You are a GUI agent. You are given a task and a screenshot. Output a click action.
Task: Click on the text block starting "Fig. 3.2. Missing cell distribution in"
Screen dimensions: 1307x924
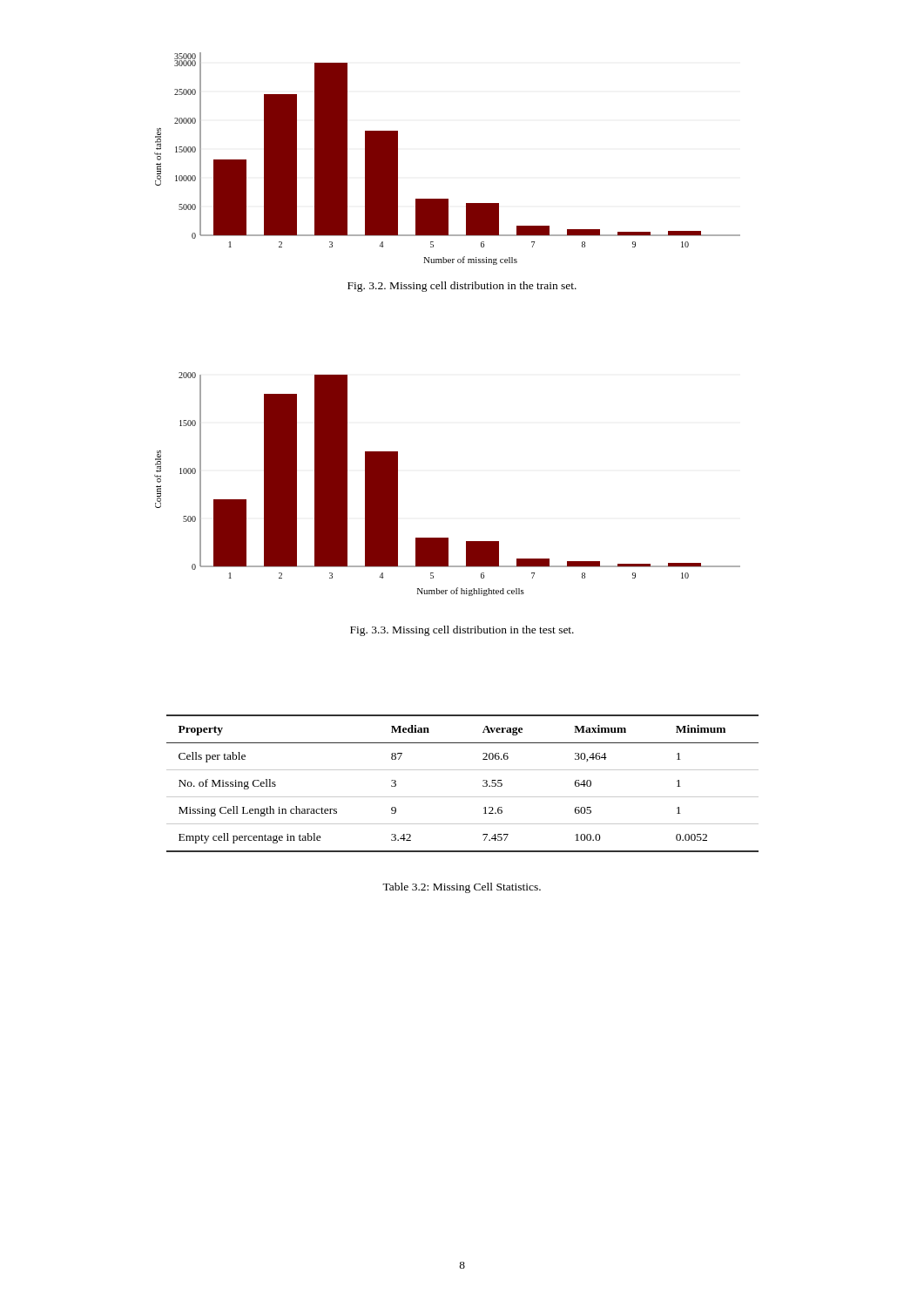click(x=462, y=285)
